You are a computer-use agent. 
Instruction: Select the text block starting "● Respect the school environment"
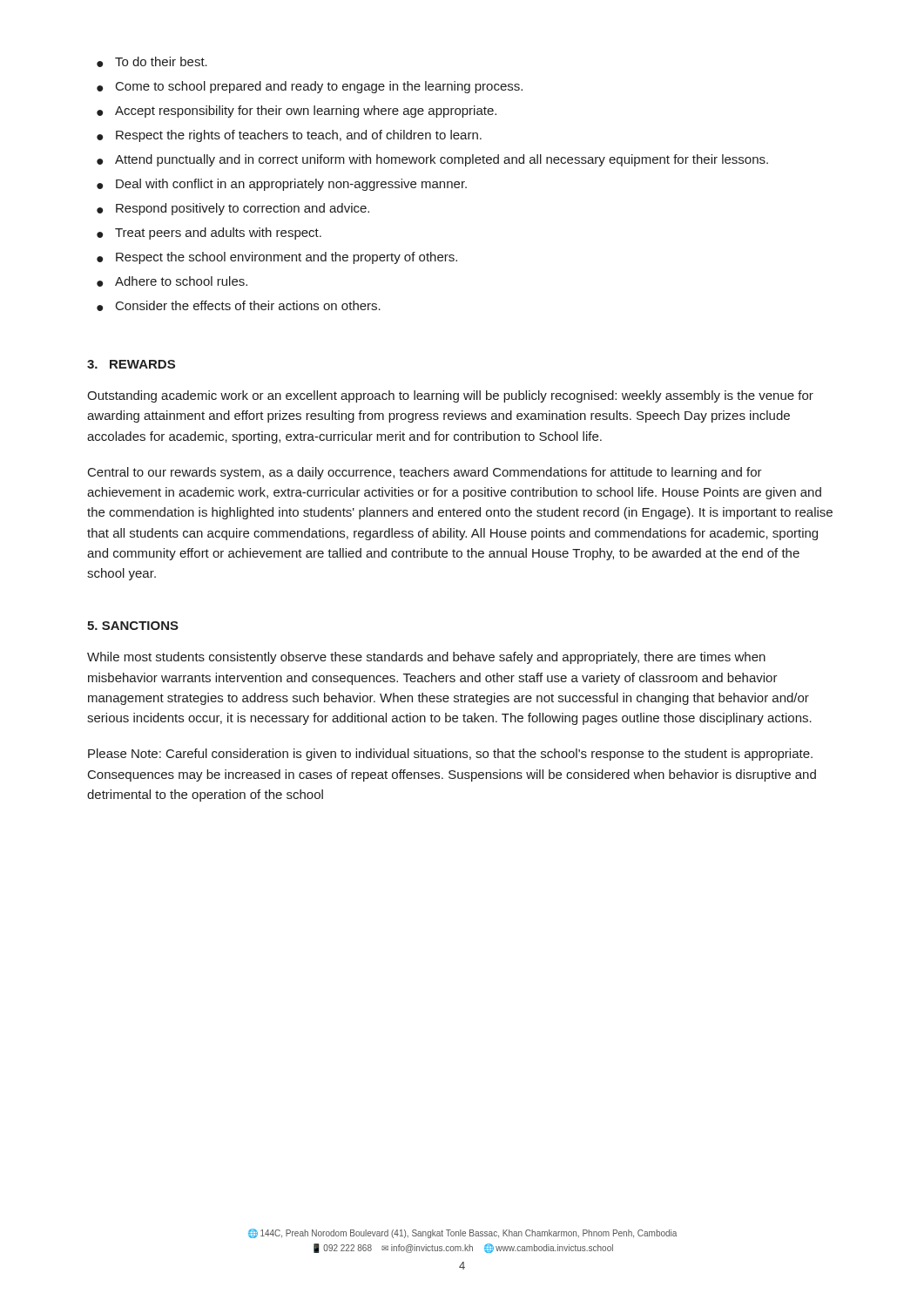466,258
